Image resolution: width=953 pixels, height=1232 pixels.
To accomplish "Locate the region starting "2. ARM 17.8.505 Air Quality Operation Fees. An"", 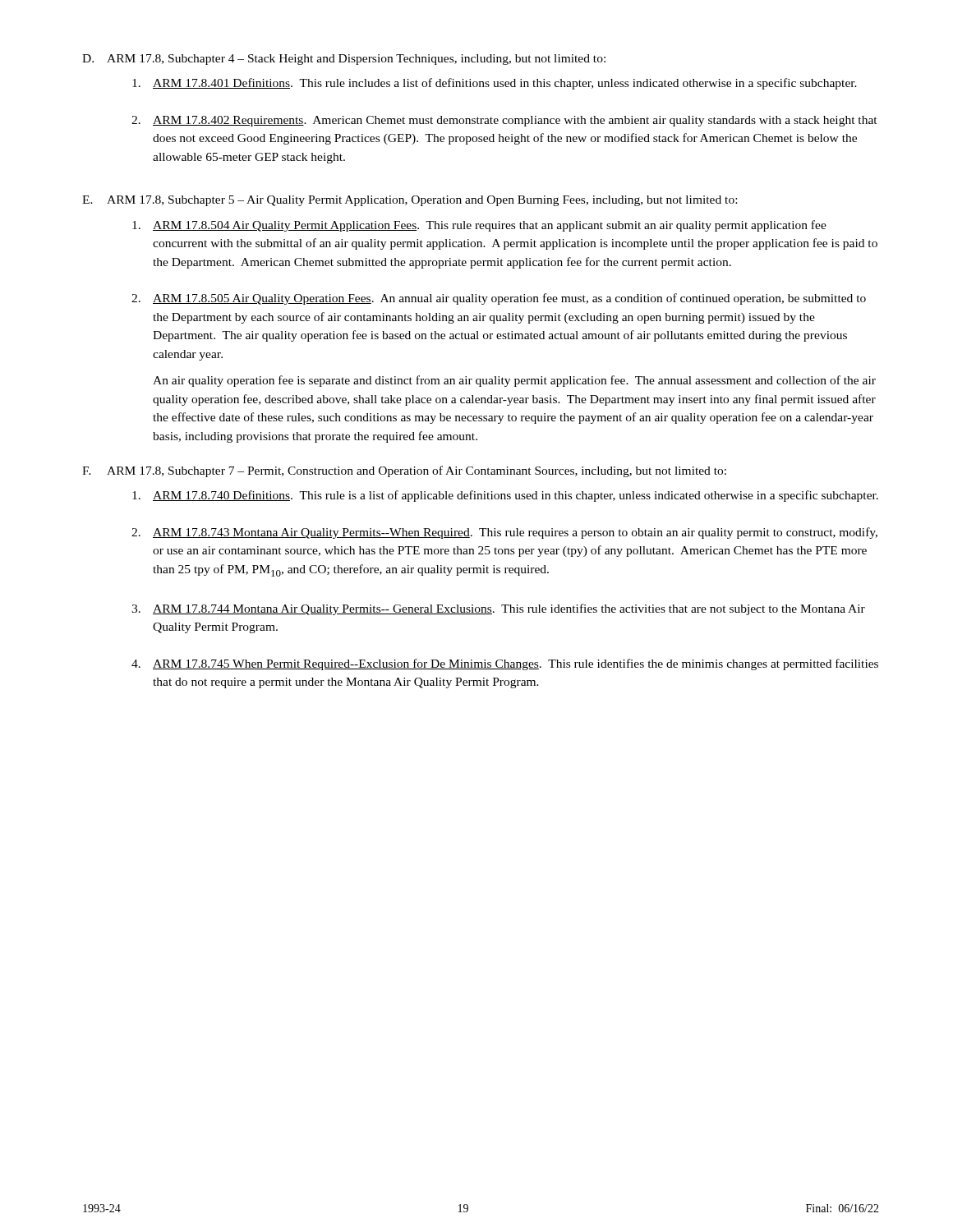I will point(505,367).
